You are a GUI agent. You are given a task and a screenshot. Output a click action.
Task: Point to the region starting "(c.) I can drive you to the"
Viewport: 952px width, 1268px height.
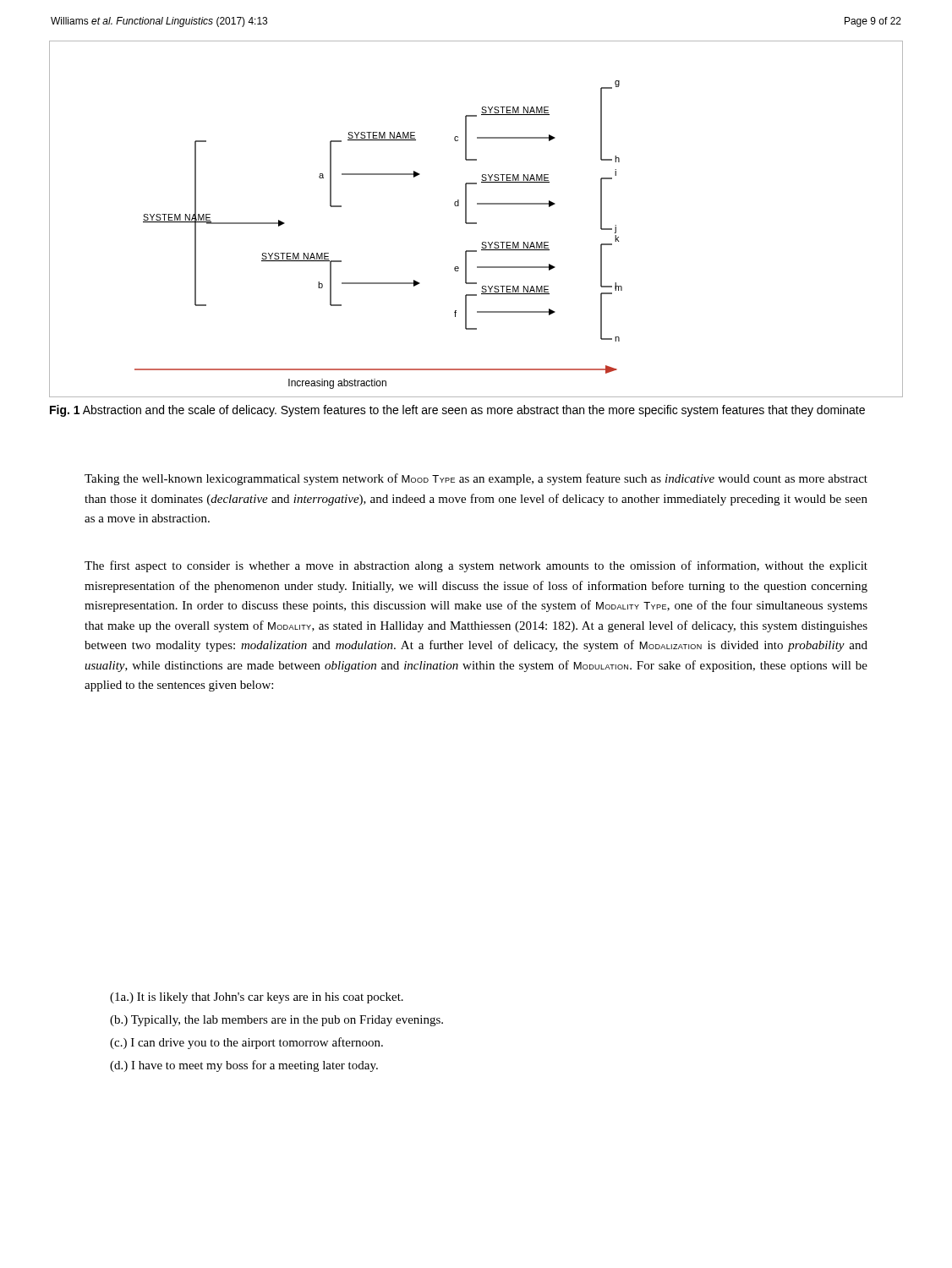(x=247, y=1042)
